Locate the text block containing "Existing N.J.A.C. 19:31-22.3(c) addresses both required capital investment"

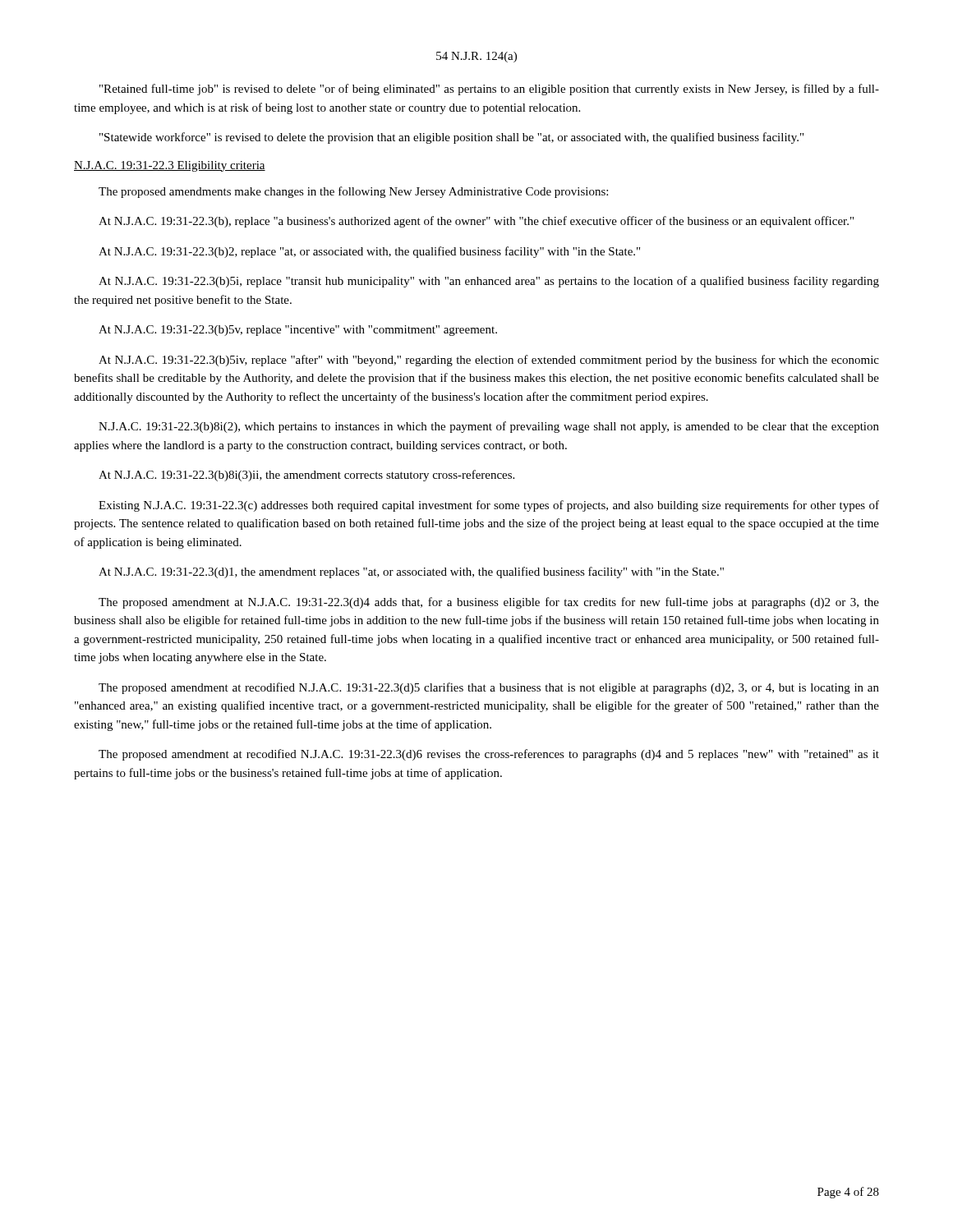point(476,523)
